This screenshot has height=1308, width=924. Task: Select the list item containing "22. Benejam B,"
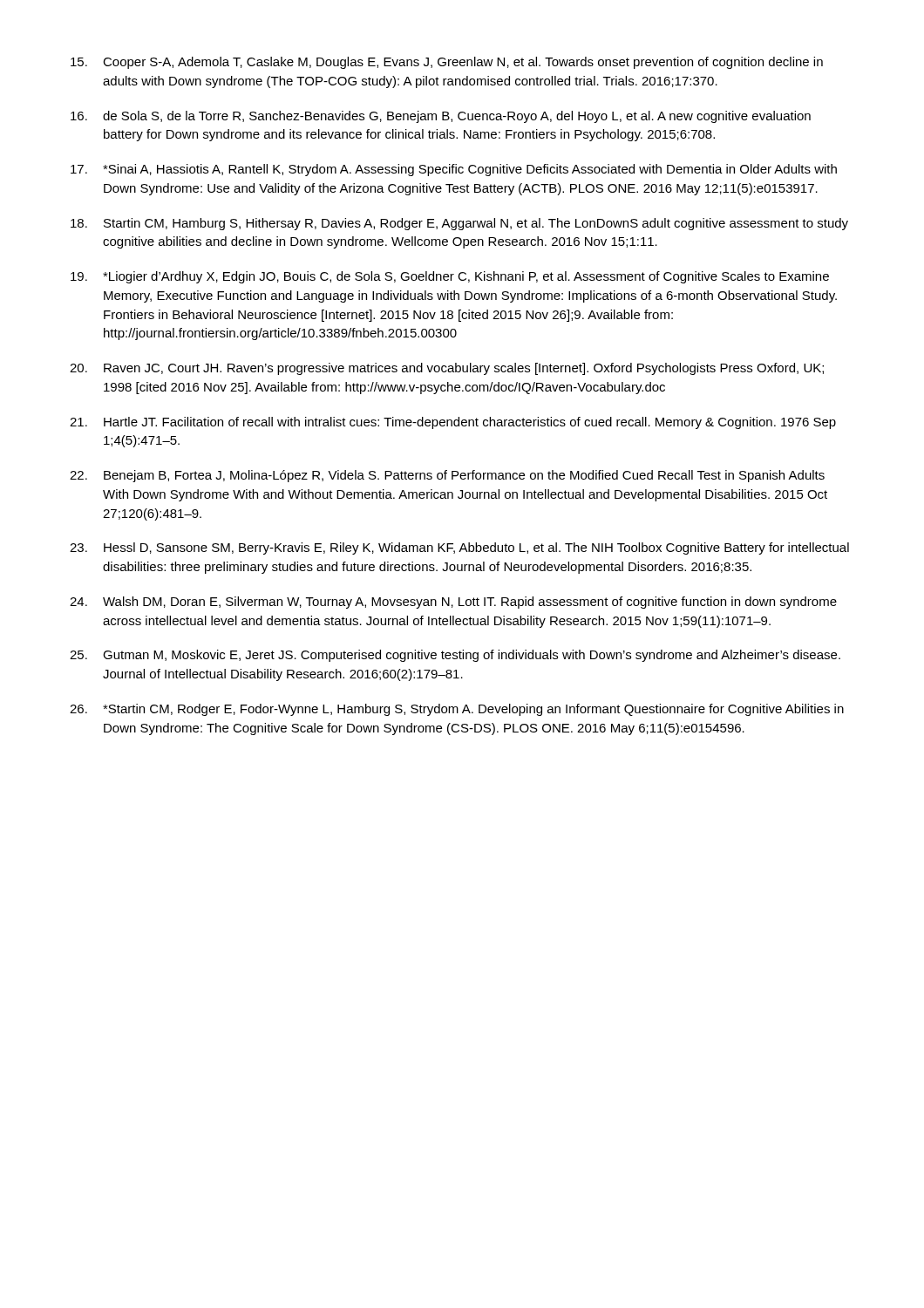[x=462, y=494]
